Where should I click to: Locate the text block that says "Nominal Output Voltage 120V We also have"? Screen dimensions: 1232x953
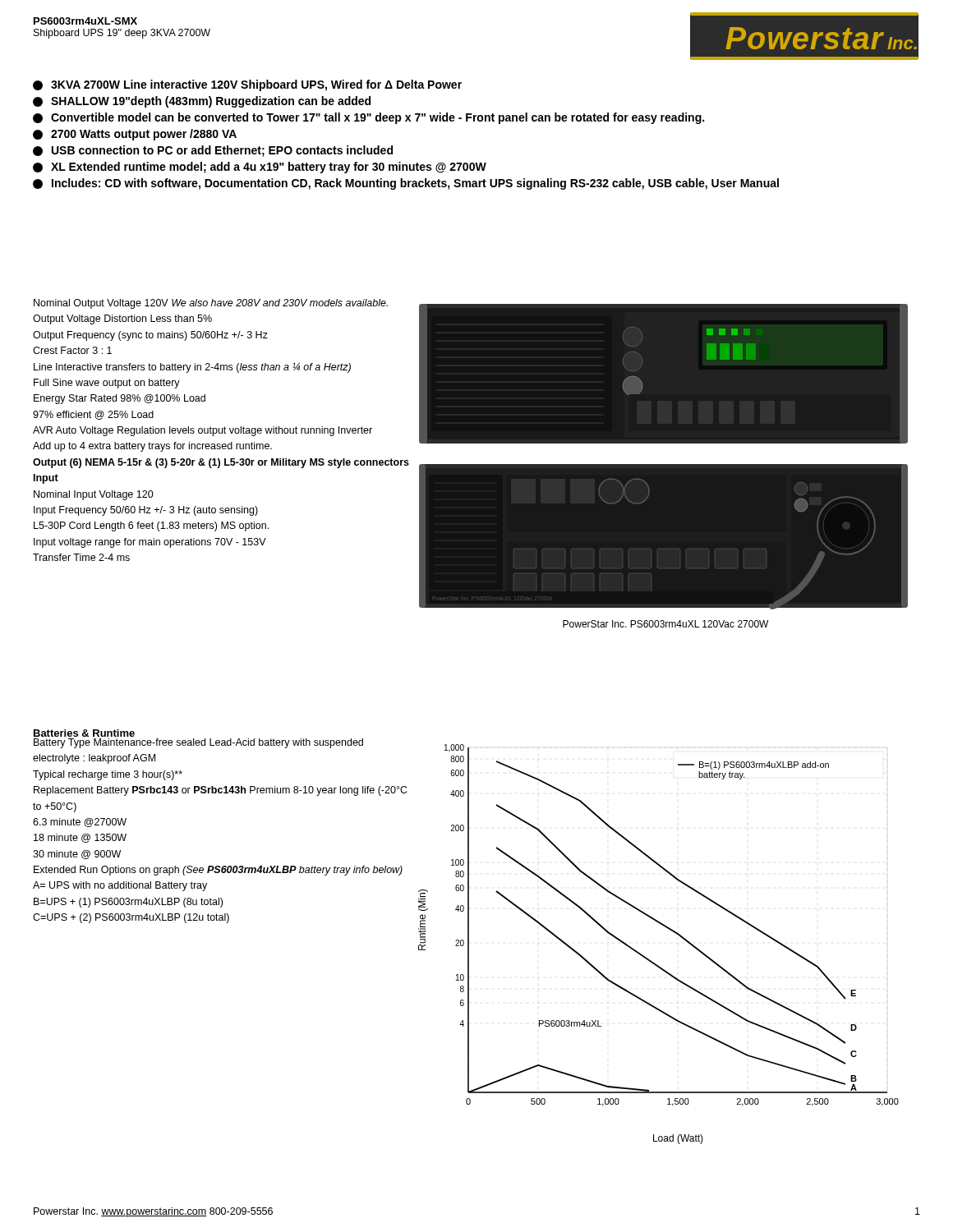221,430
